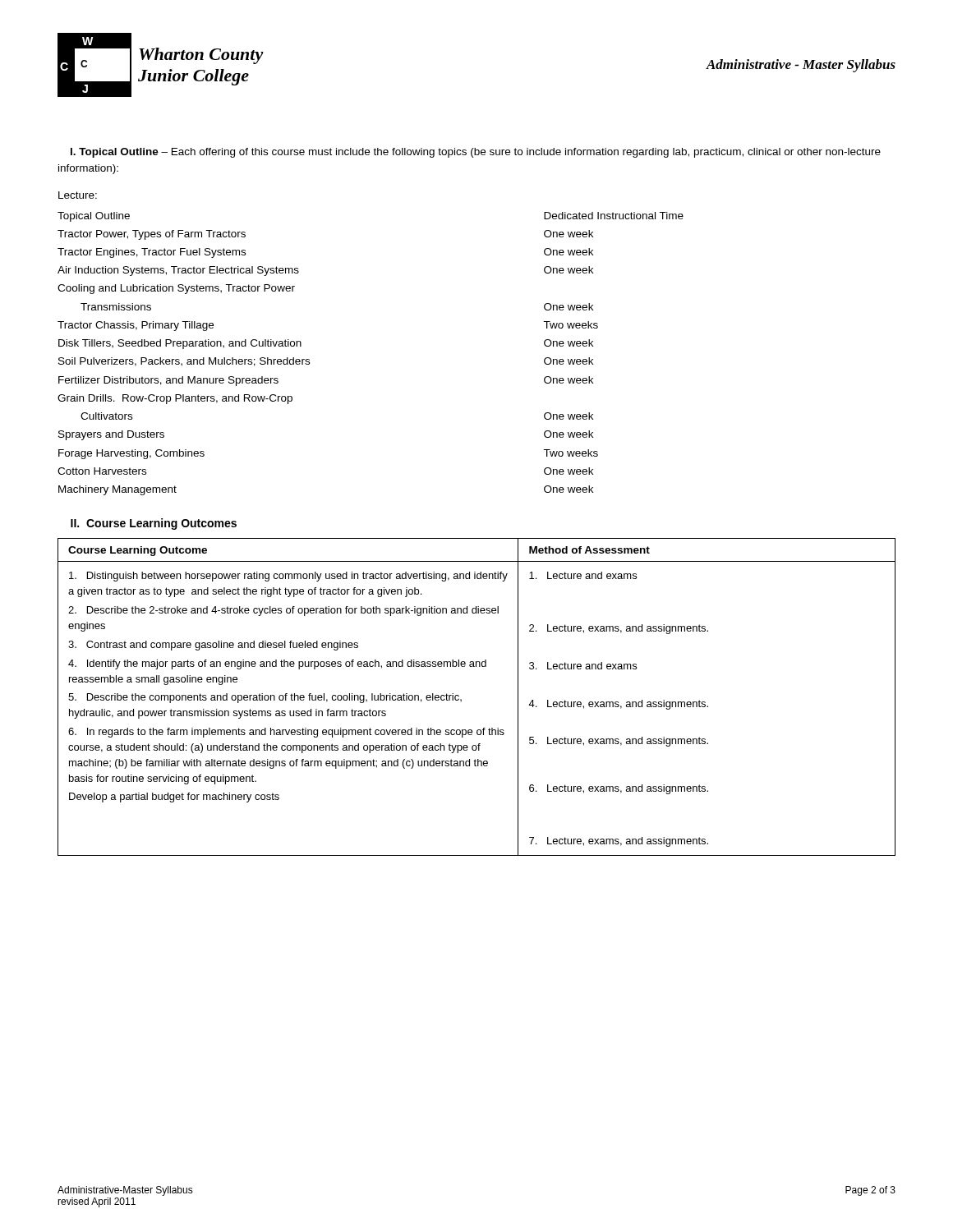This screenshot has height=1232, width=953.
Task: Where does it say "Cotton Harvesters"?
Action: [x=102, y=471]
